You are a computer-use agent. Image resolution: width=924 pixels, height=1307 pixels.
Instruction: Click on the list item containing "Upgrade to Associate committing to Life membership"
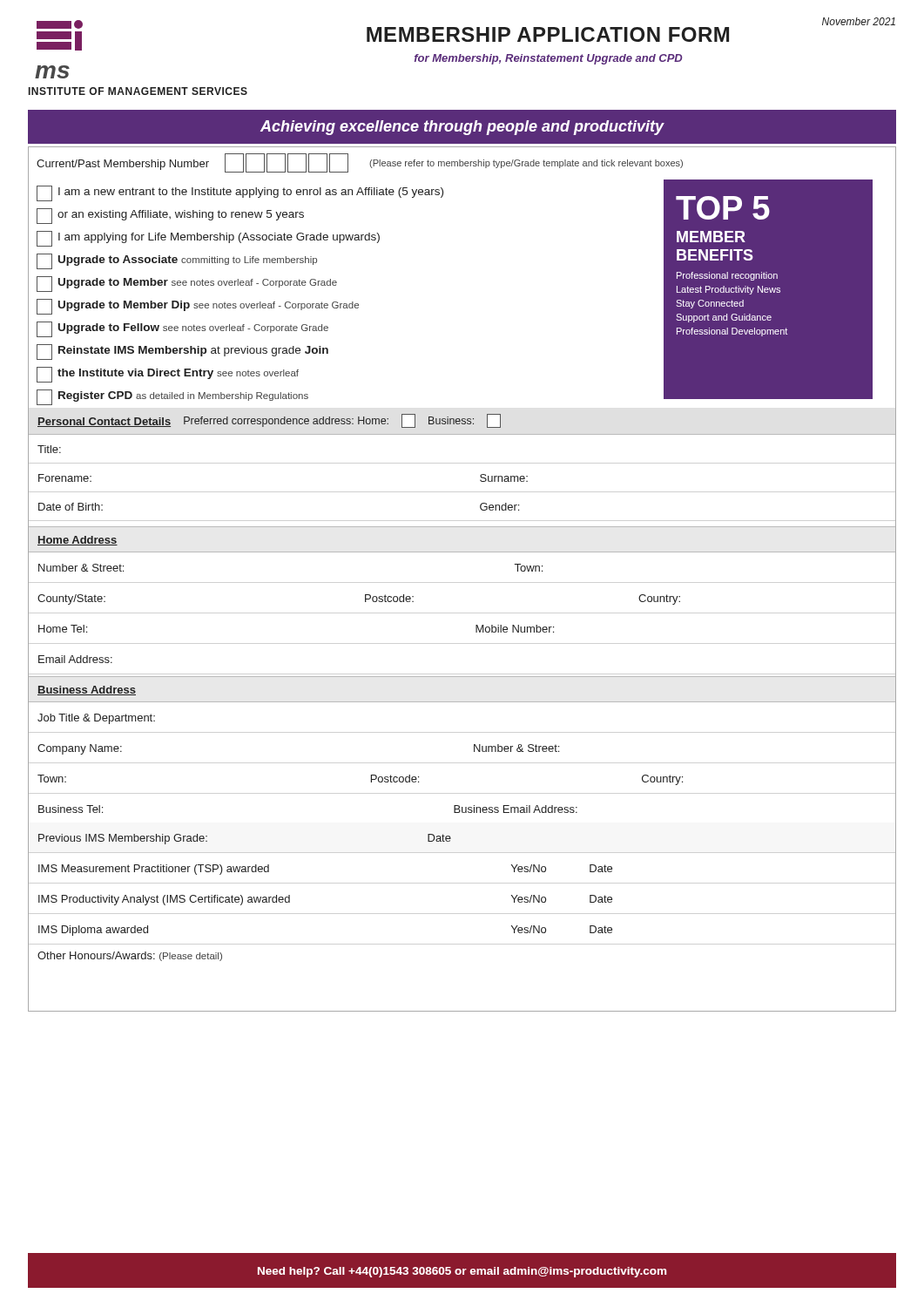[177, 261]
